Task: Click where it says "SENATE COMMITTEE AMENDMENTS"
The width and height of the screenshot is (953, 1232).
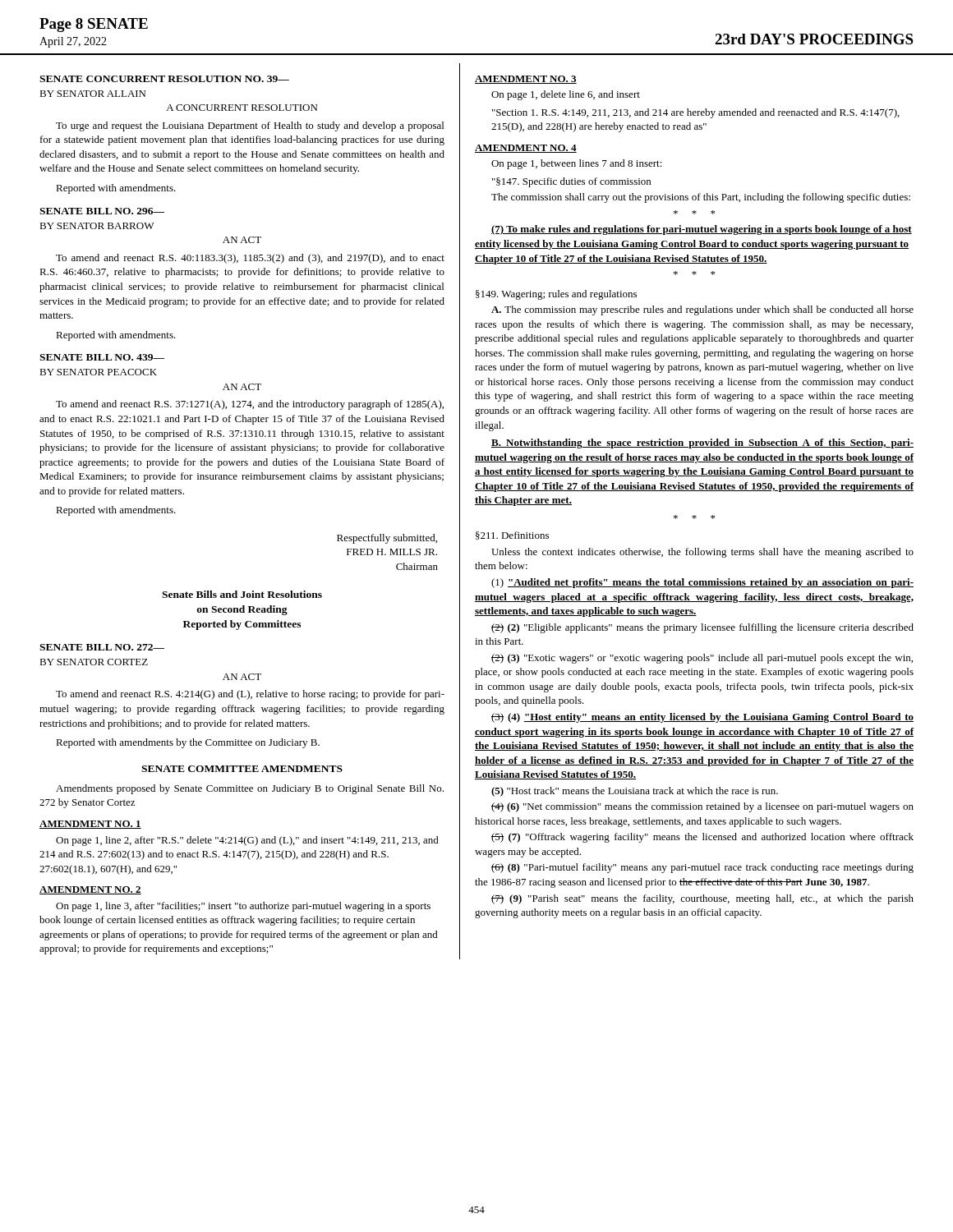Action: pyautogui.click(x=242, y=769)
